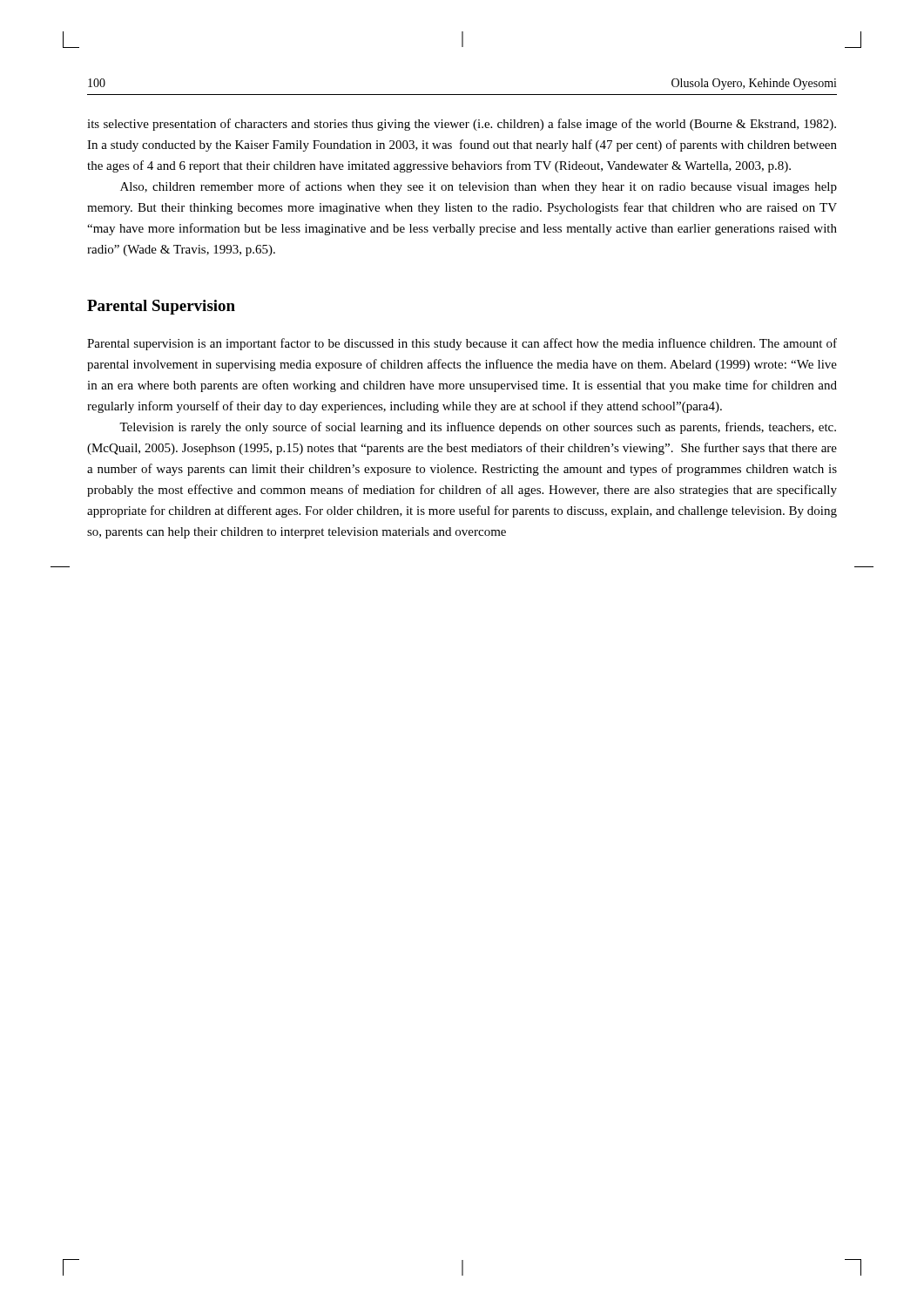Find the block on this page that starts "Also, children remember more of actions"
The width and height of the screenshot is (924, 1307).
click(462, 218)
